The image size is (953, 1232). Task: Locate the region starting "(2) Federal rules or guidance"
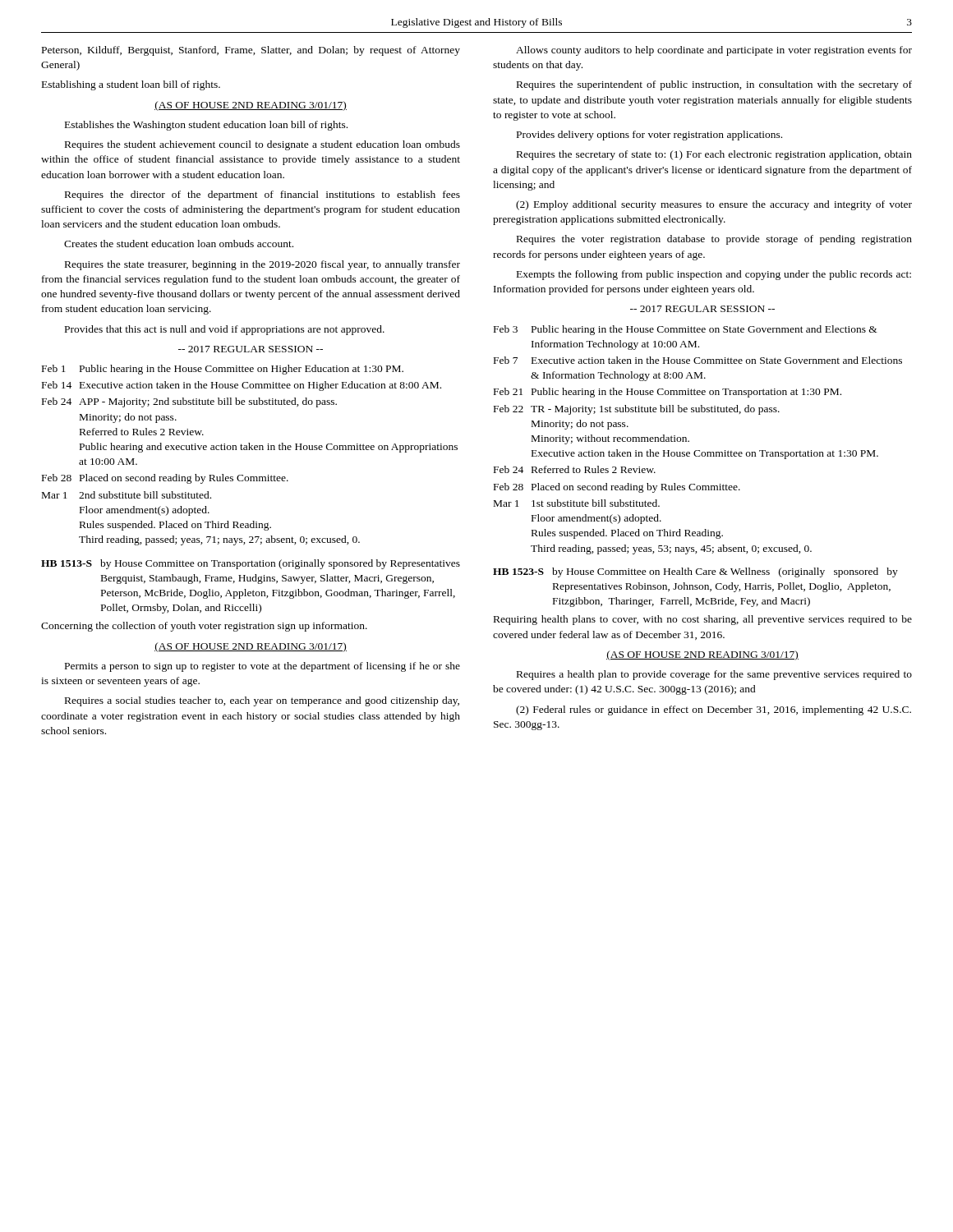coord(702,717)
